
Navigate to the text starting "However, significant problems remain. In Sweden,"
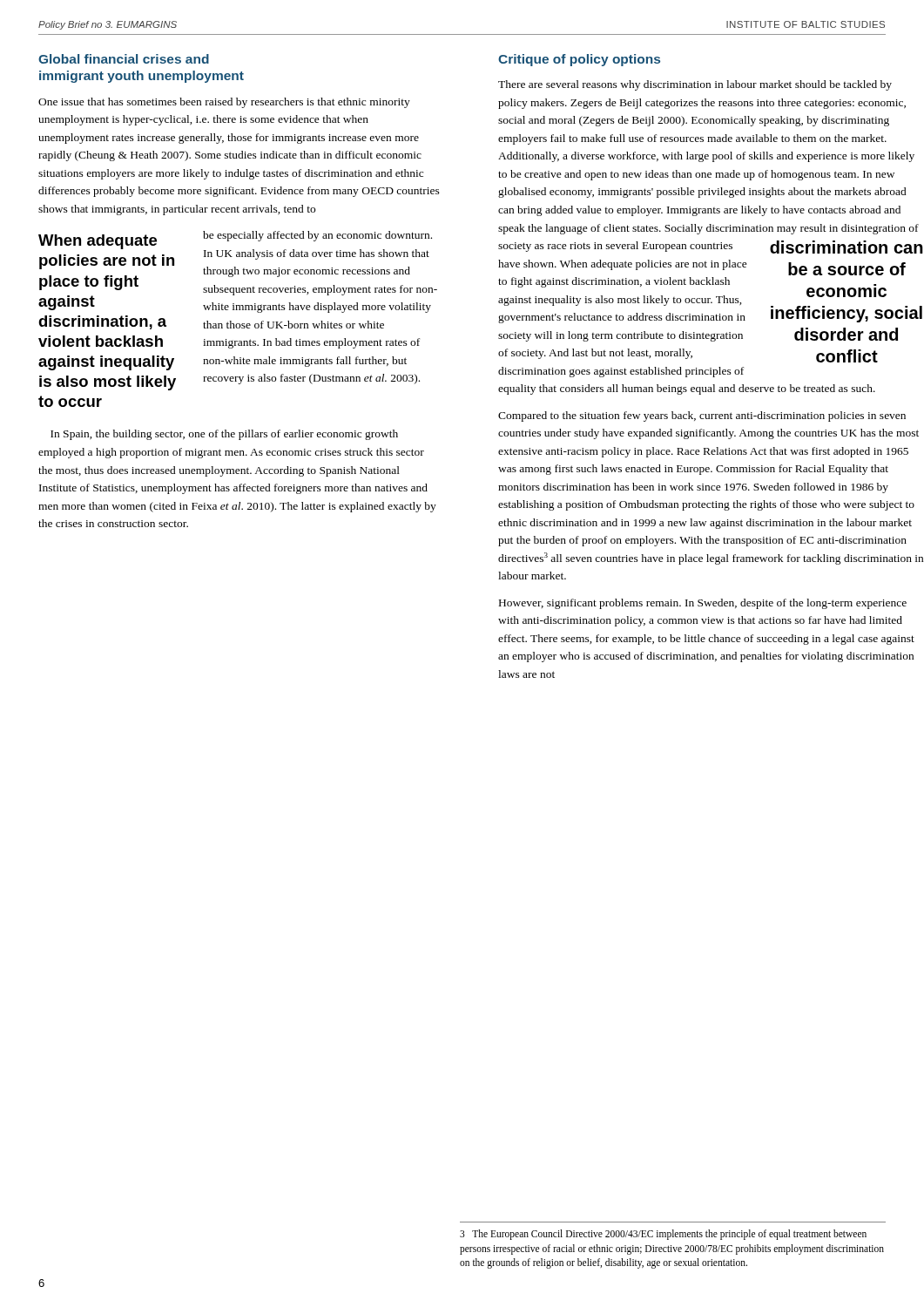706,638
